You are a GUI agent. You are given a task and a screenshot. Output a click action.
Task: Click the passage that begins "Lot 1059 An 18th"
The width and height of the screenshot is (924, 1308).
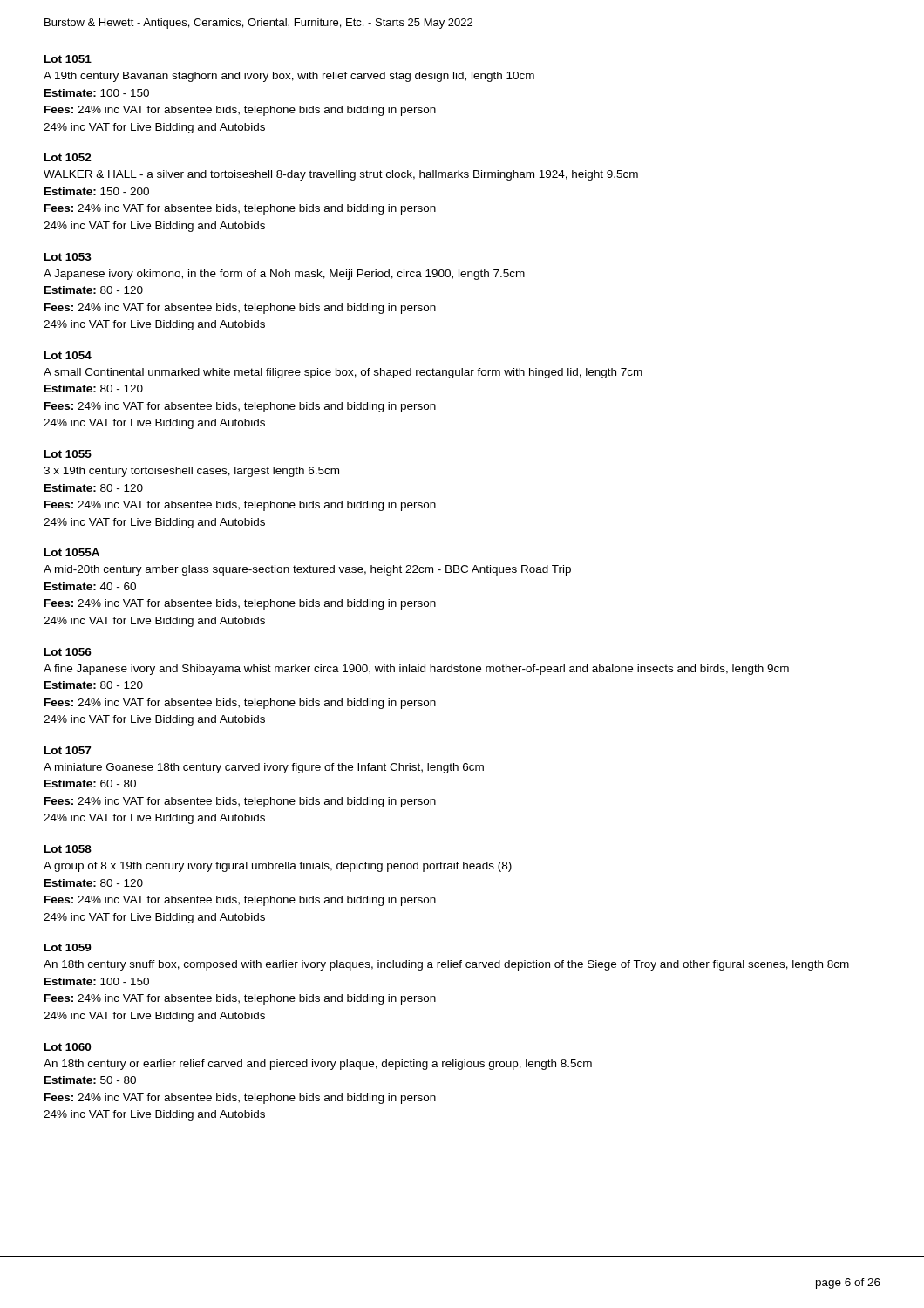tap(68, 947)
